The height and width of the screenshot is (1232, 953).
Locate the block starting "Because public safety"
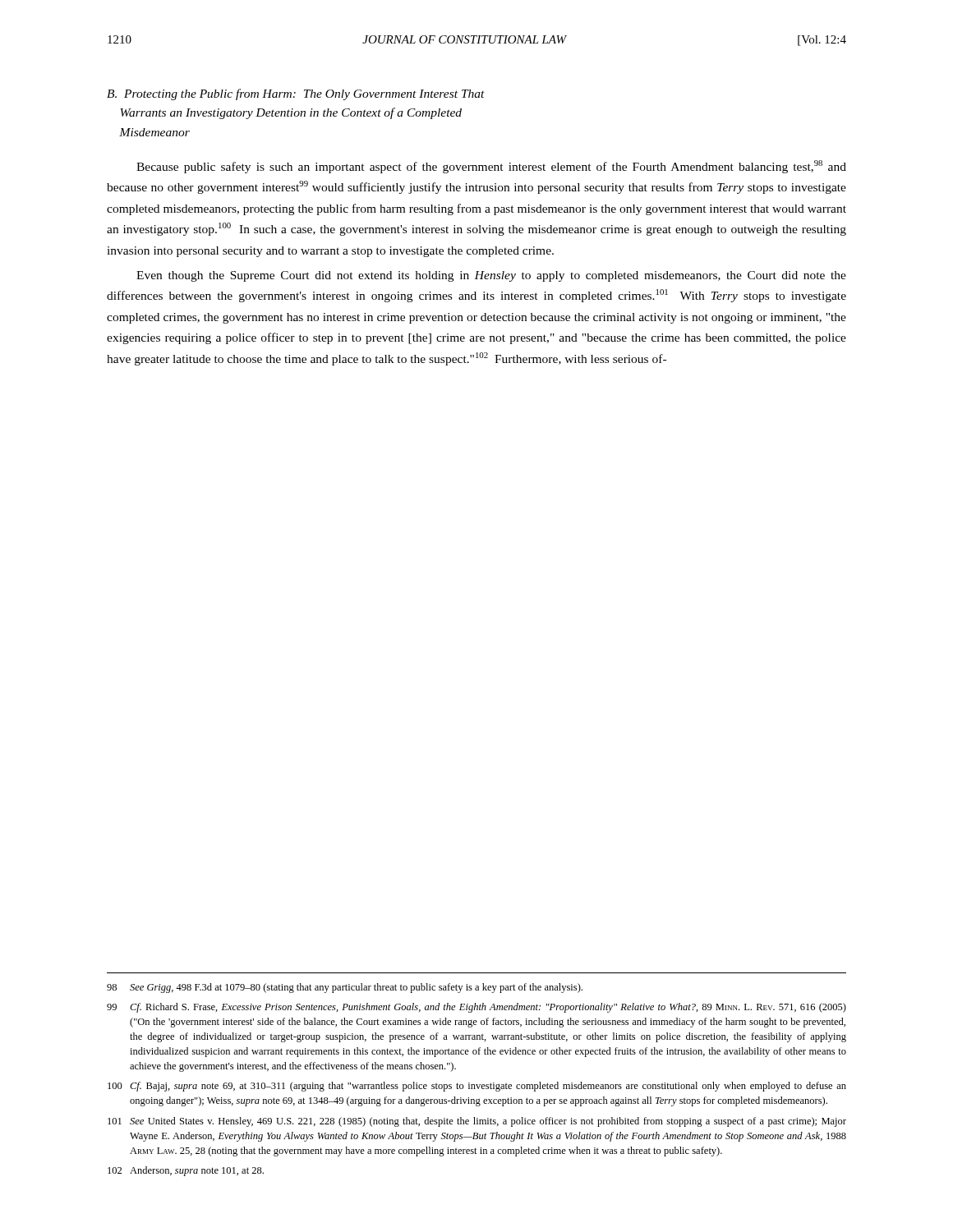(476, 207)
